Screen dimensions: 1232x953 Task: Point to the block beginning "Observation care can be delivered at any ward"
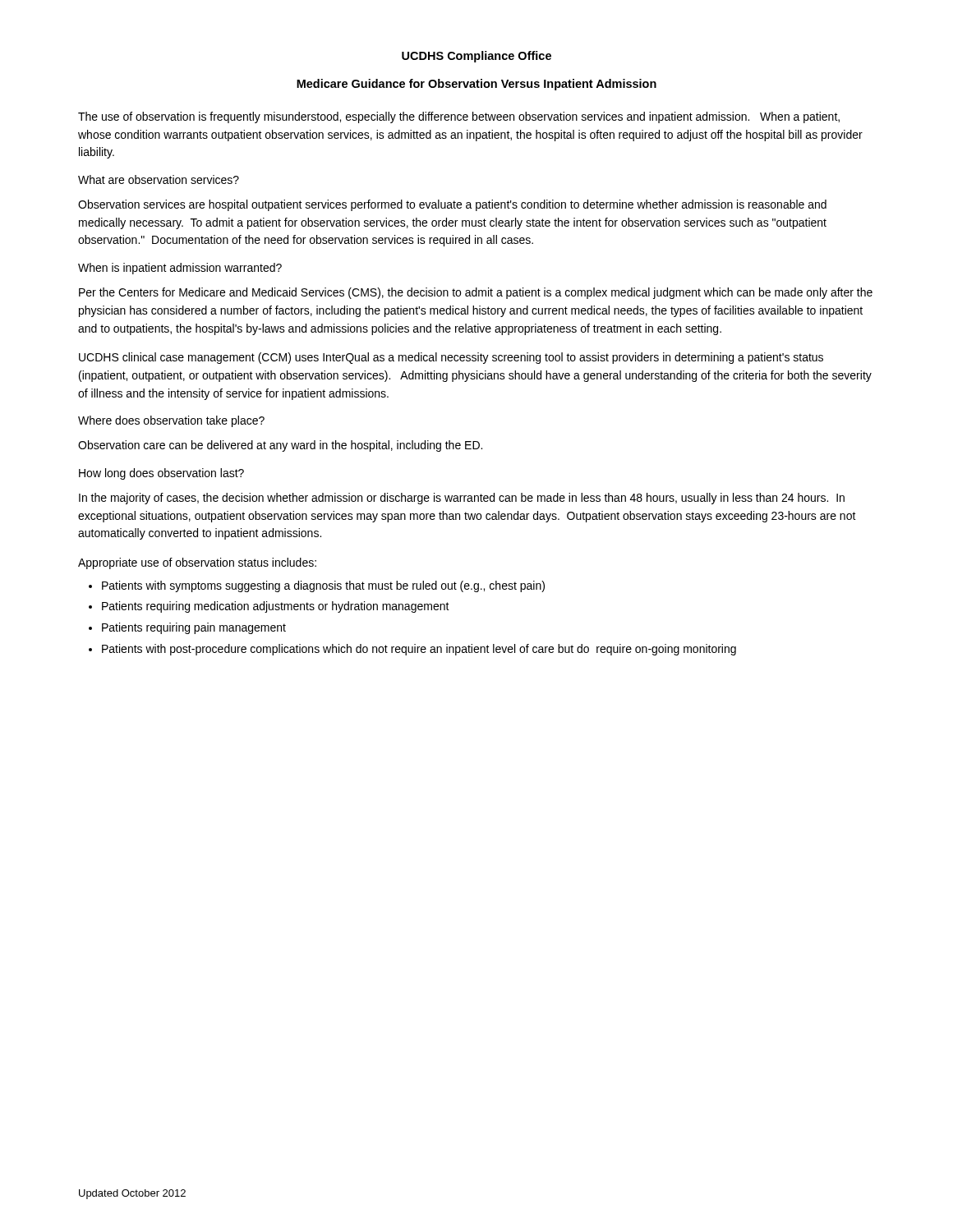pyautogui.click(x=281, y=445)
